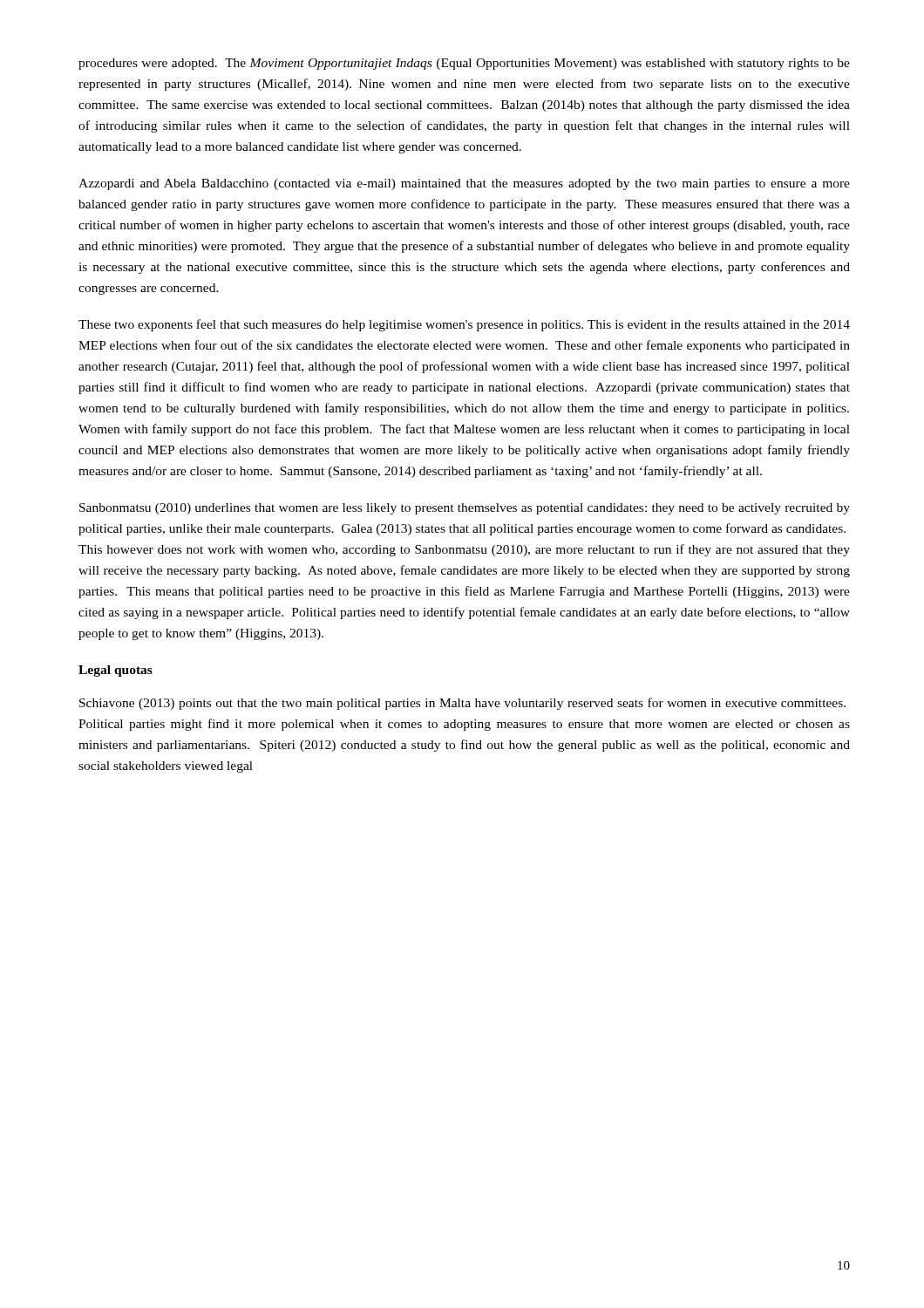Screen dimensions: 1308x924
Task: Select the text block that says "Sanbonmatsu (2010) underlines that women"
Action: point(464,571)
